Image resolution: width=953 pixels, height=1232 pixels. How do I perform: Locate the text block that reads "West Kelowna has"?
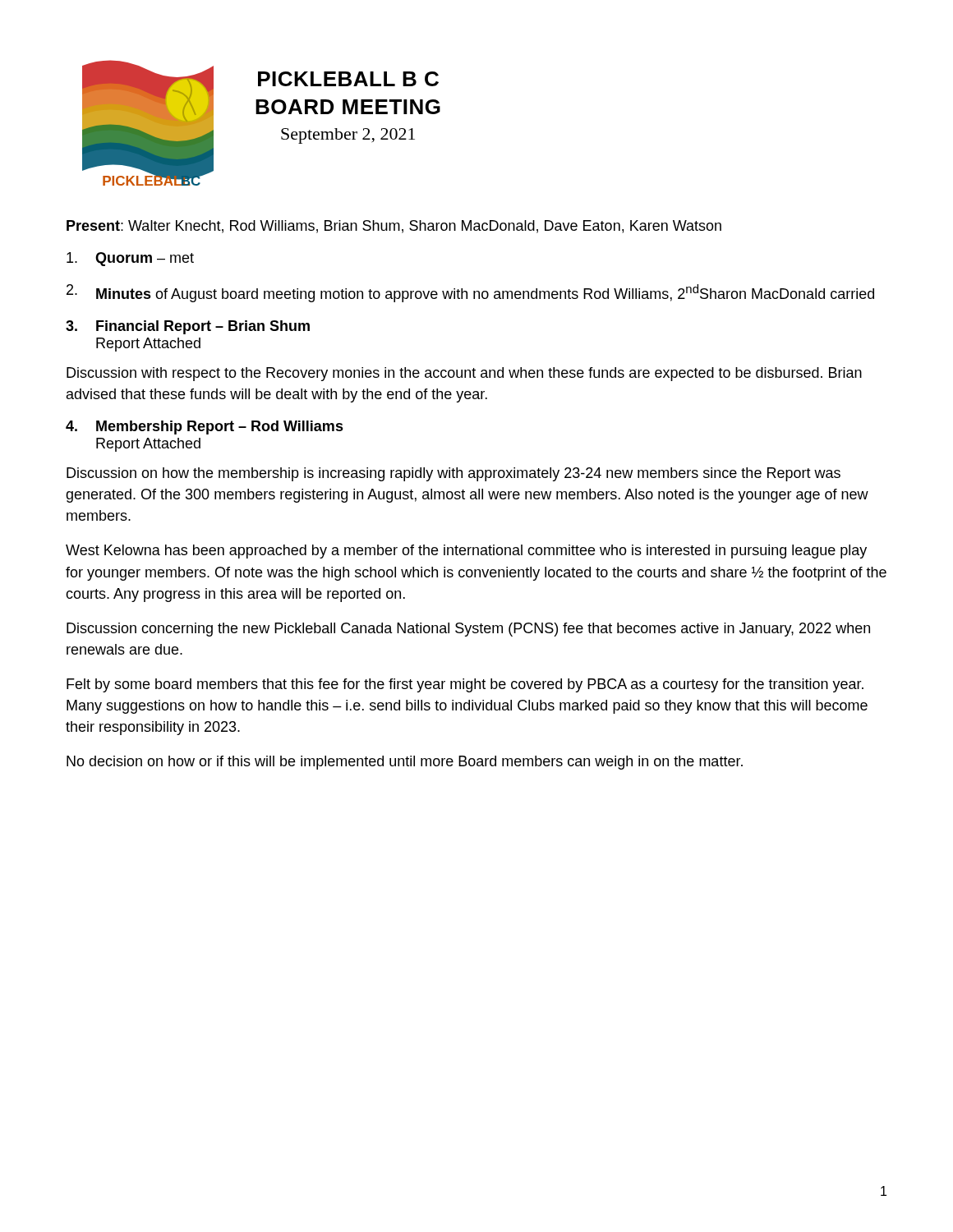point(476,572)
